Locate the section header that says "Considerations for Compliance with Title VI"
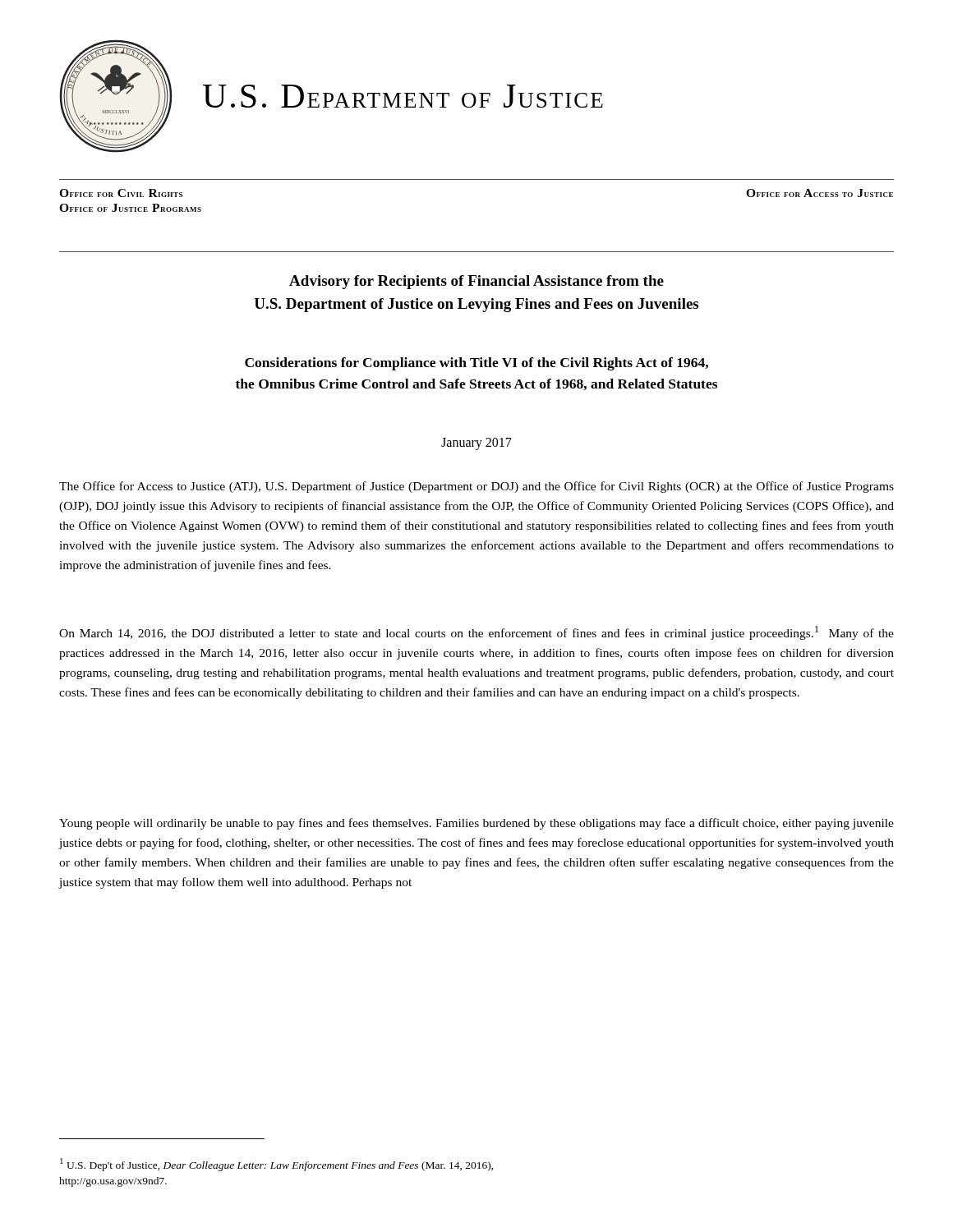The image size is (953, 1232). [476, 373]
